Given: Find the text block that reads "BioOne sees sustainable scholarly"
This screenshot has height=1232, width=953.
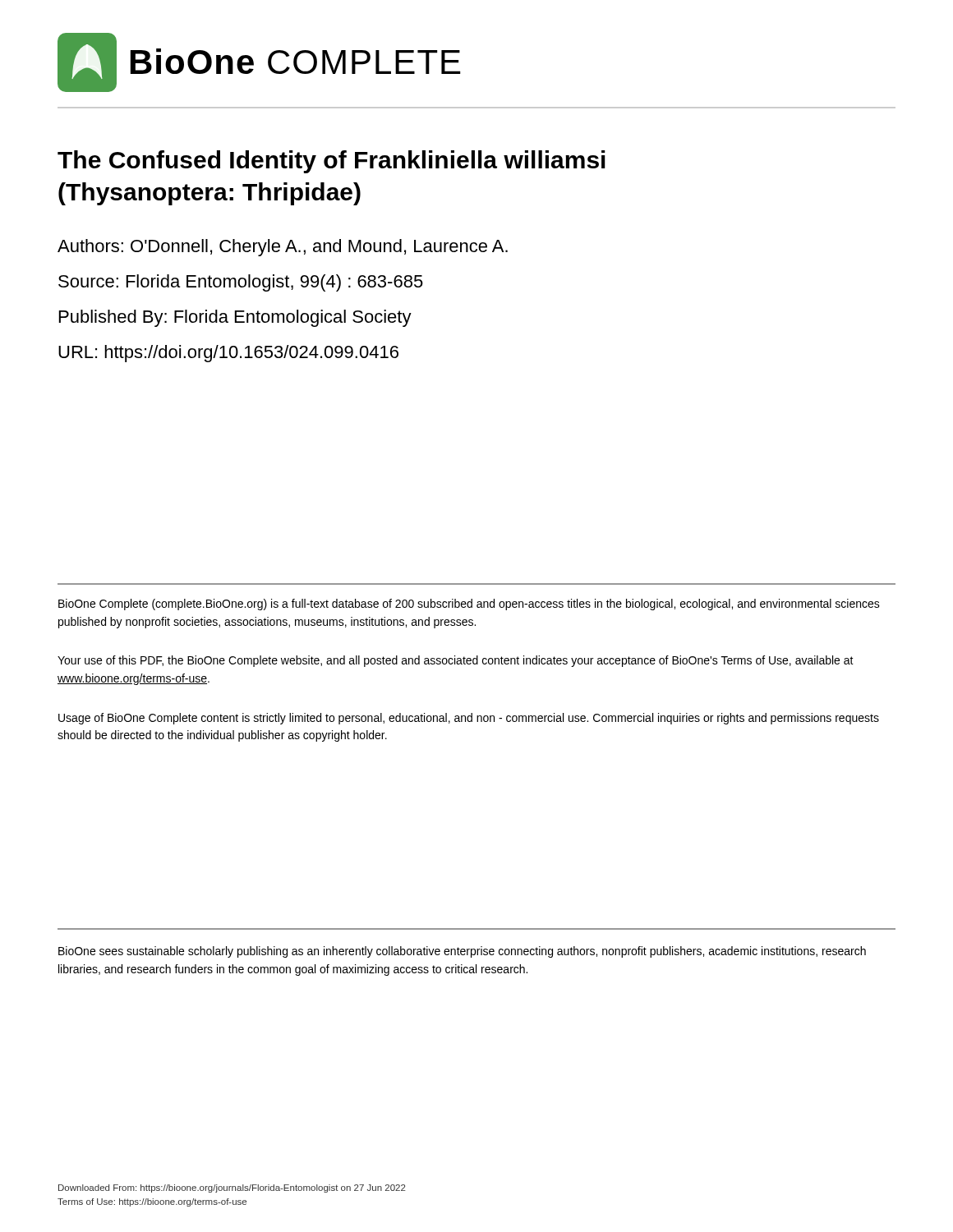Looking at the screenshot, I should point(462,960).
